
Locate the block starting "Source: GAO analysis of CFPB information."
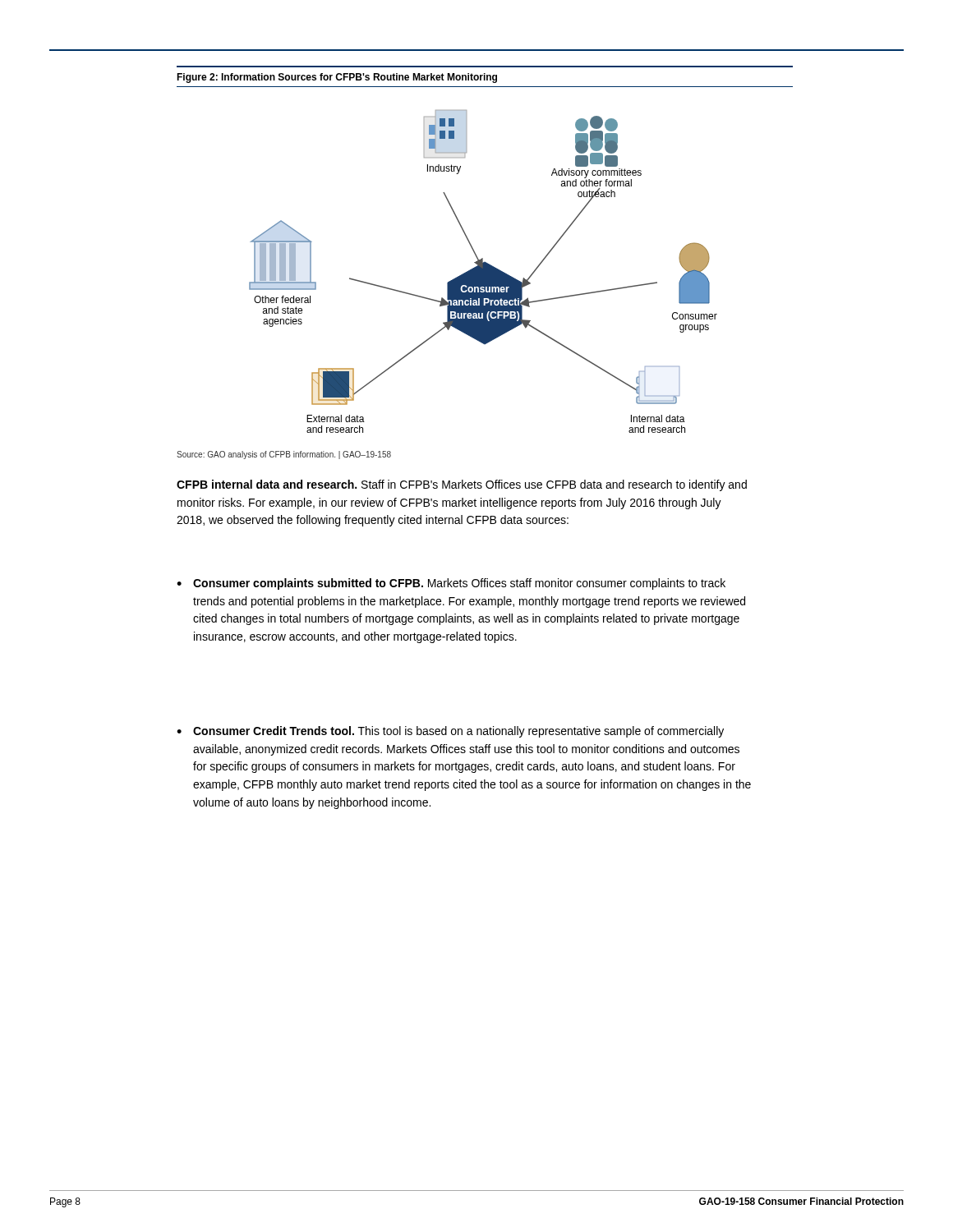click(x=284, y=455)
